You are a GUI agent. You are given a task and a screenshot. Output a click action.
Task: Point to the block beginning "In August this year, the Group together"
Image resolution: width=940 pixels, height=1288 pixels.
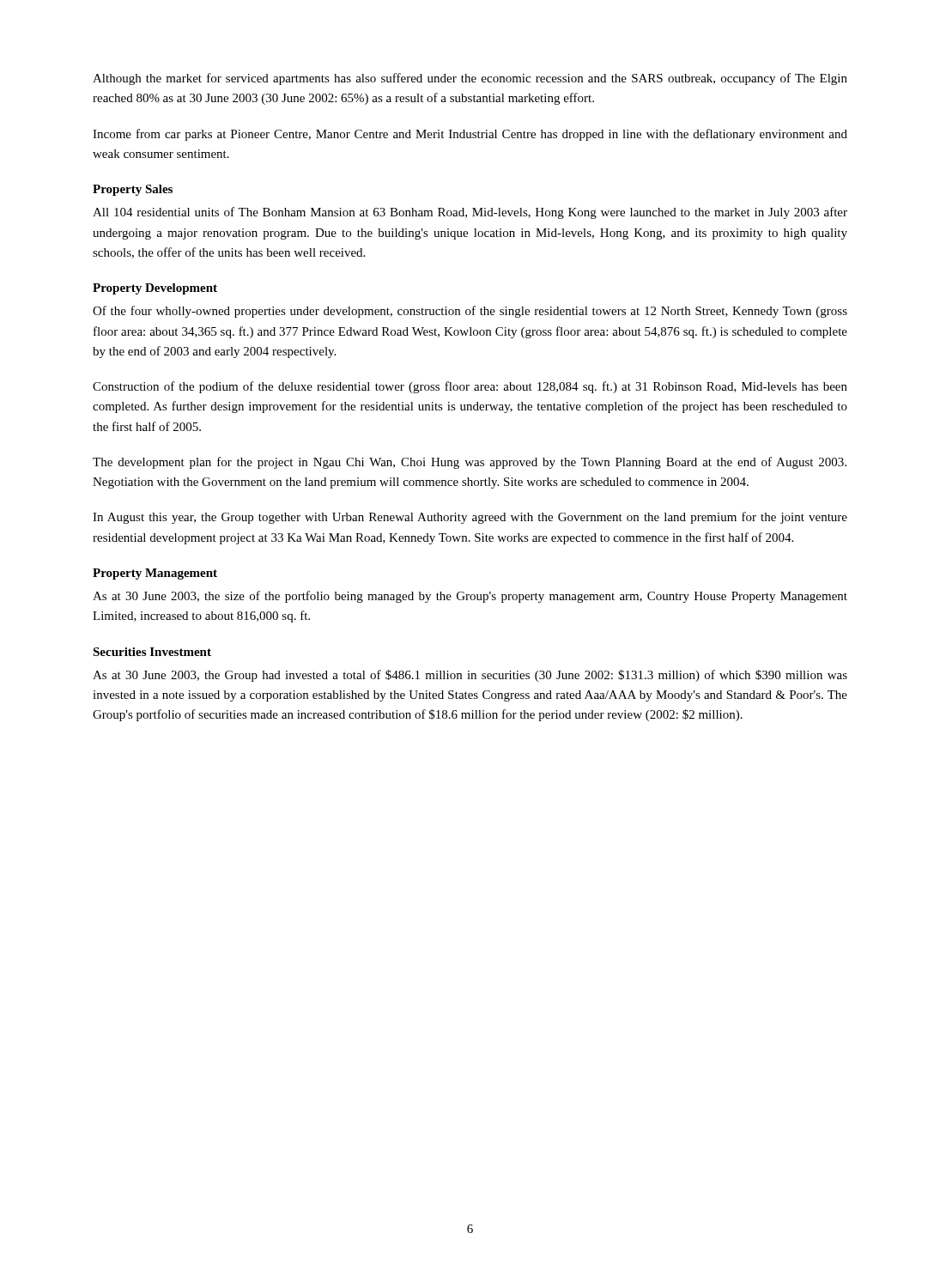coord(470,527)
